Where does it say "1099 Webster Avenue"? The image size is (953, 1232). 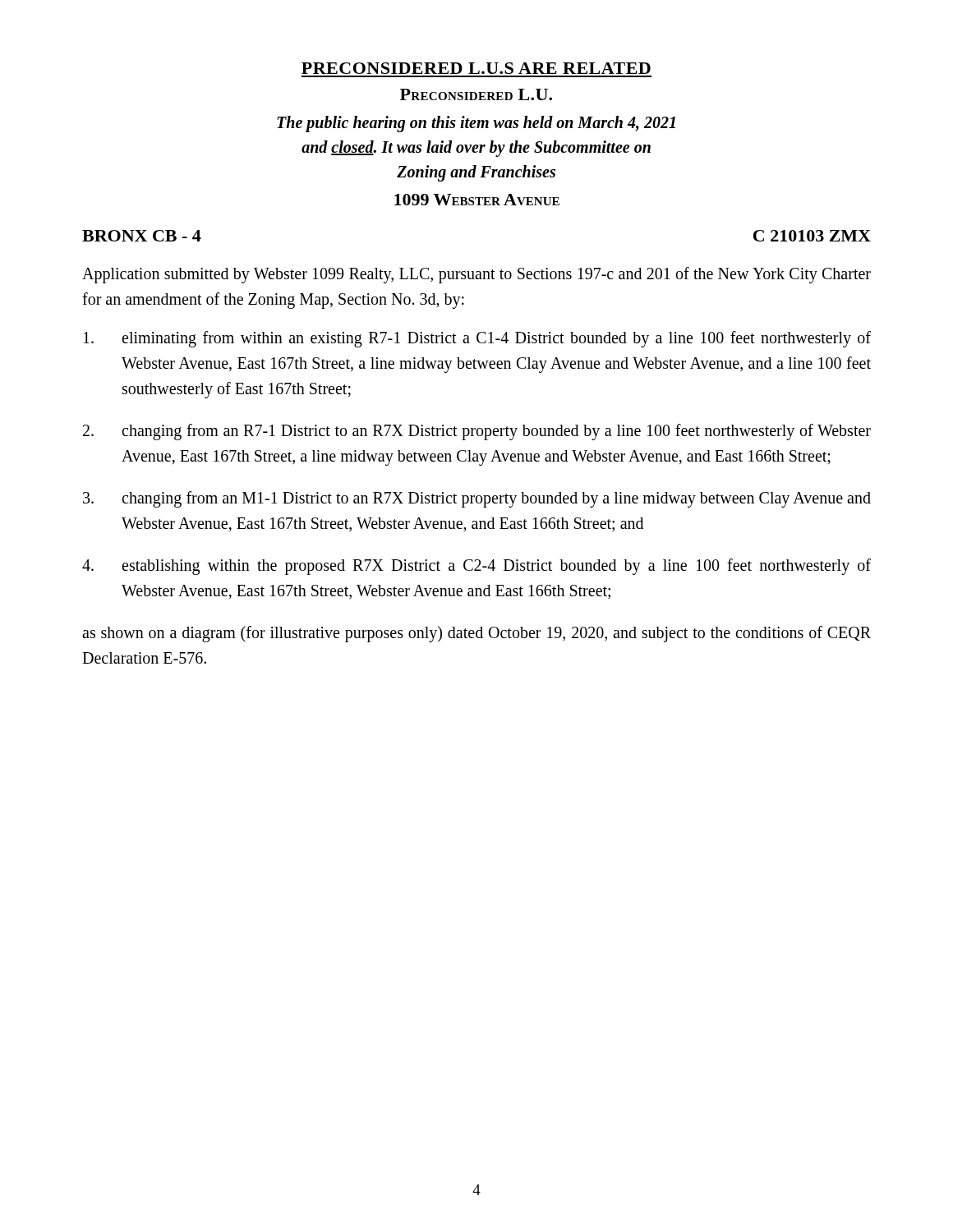pyautogui.click(x=476, y=199)
